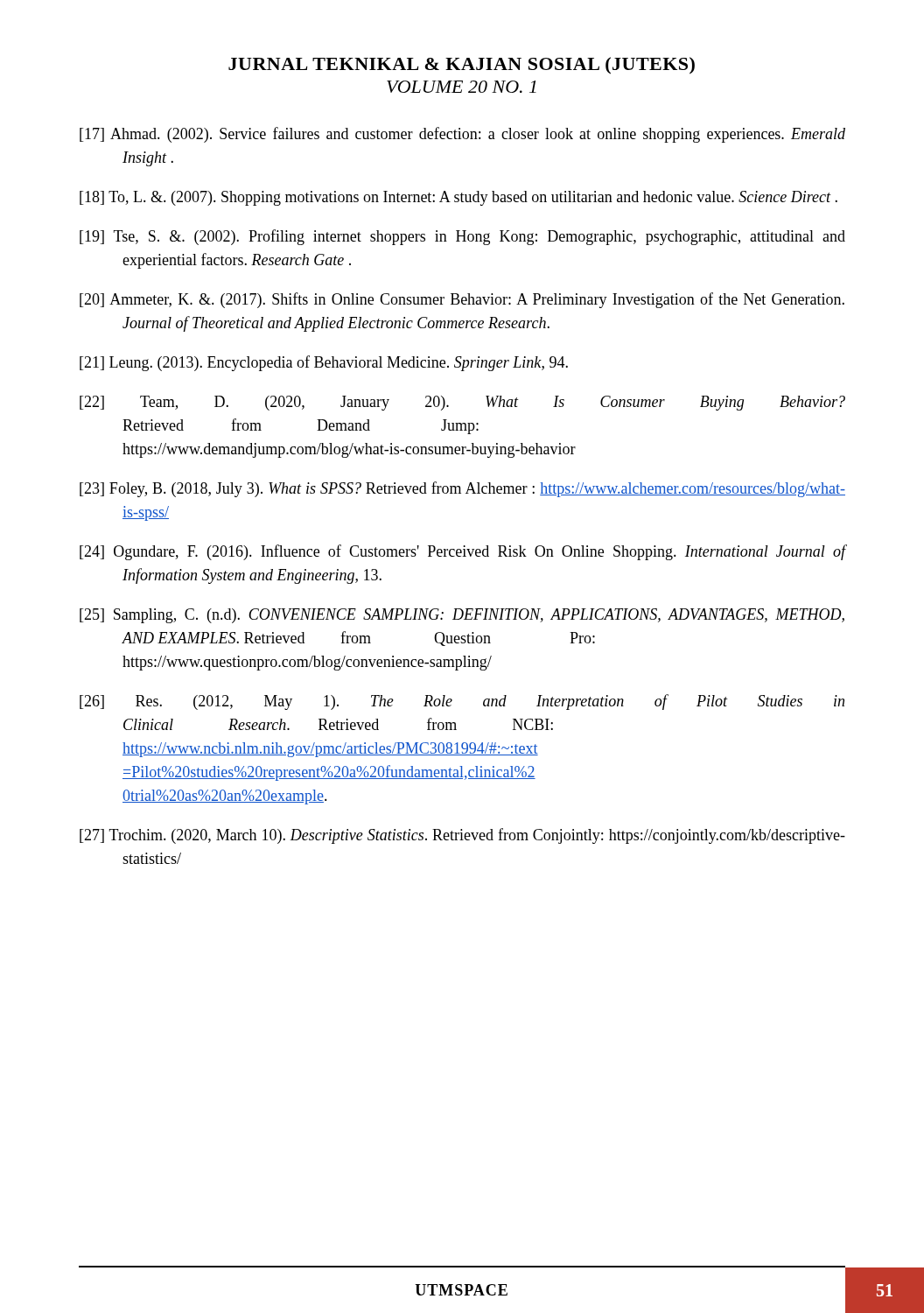Select the list item containing "[21] Leung. (2013)."
924x1313 pixels.
click(462, 363)
